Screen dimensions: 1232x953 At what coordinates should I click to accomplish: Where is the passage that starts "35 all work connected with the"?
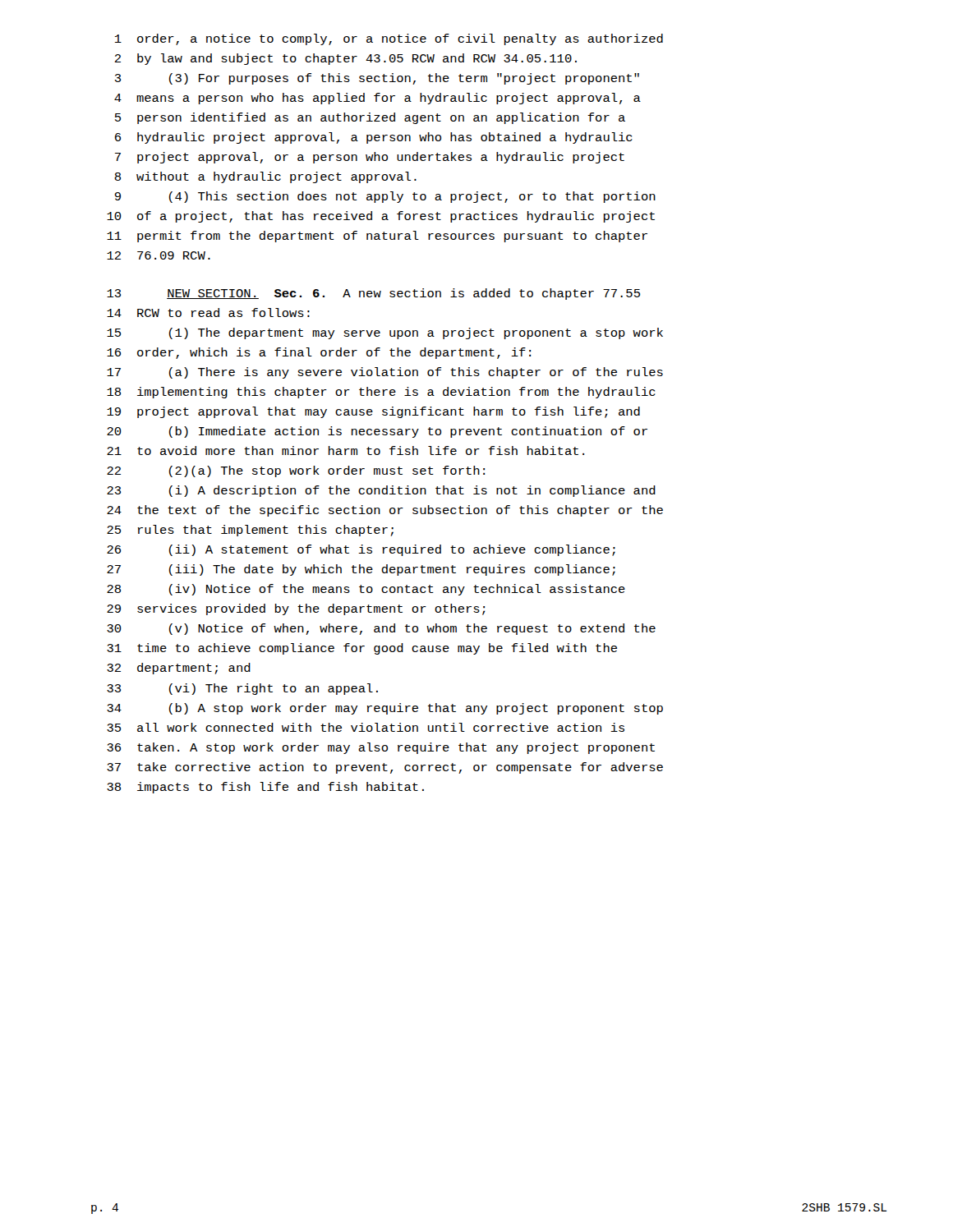pyautogui.click(x=489, y=728)
